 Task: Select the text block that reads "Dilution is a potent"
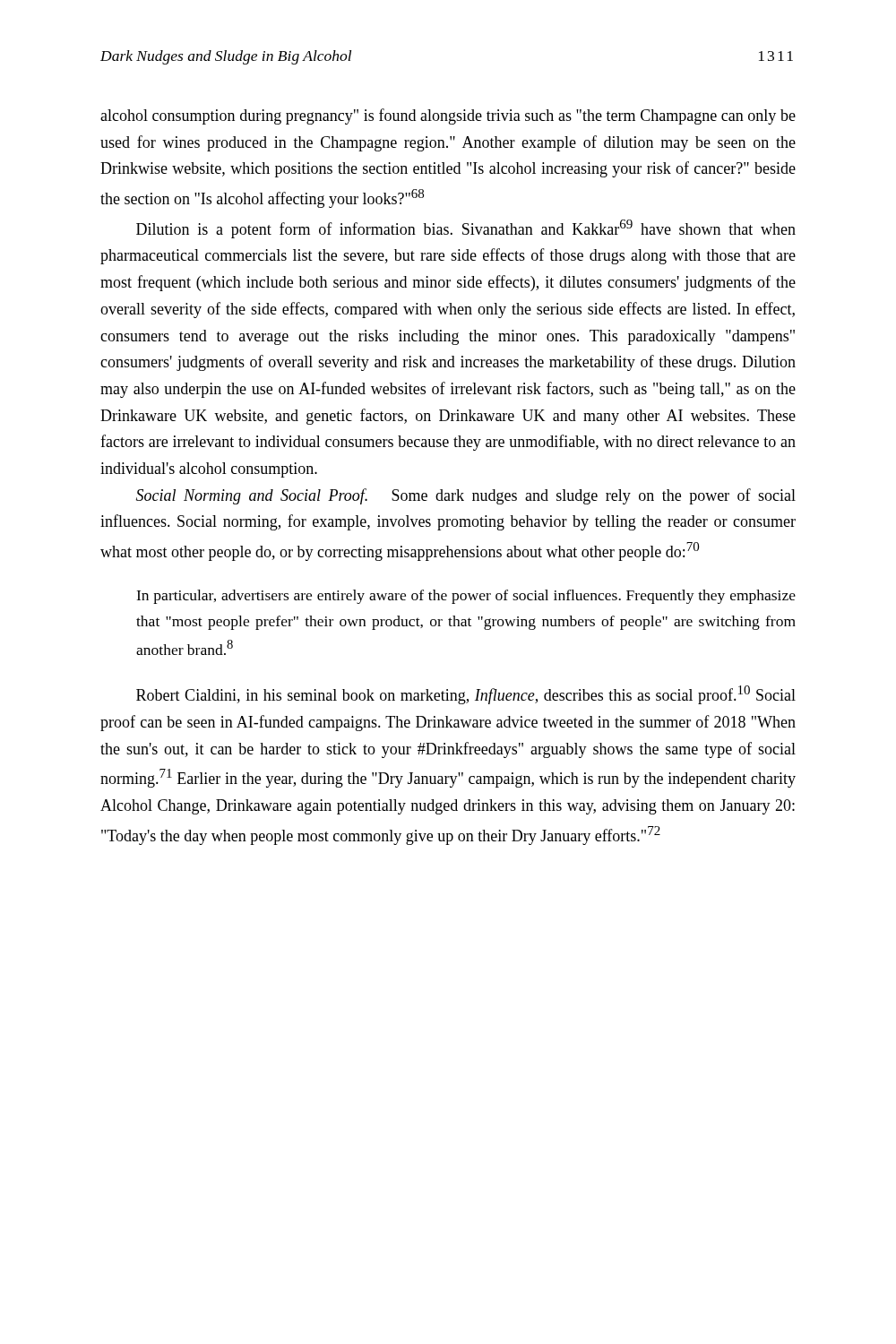(x=448, y=348)
